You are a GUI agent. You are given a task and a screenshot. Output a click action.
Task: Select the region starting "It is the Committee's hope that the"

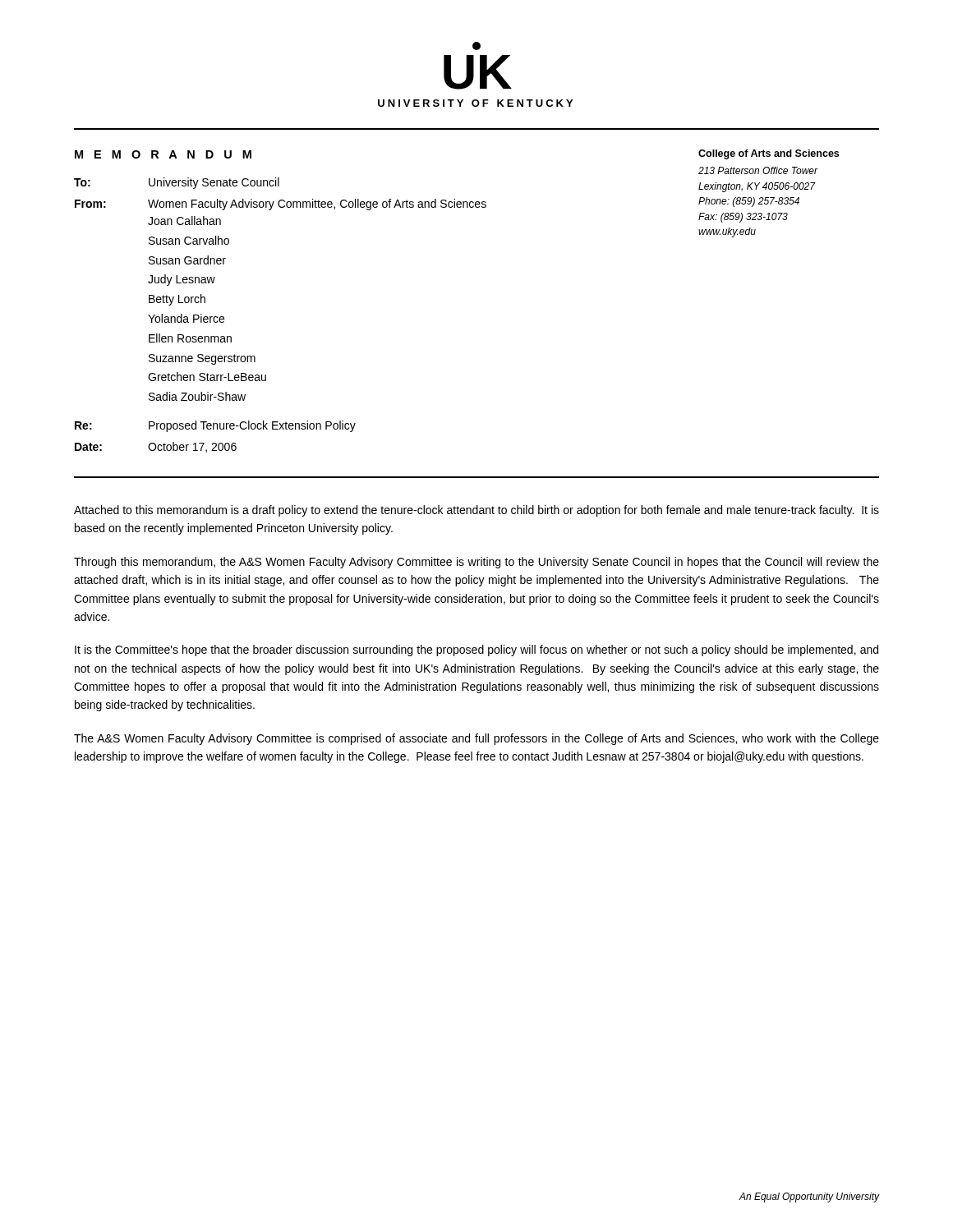pyautogui.click(x=476, y=678)
